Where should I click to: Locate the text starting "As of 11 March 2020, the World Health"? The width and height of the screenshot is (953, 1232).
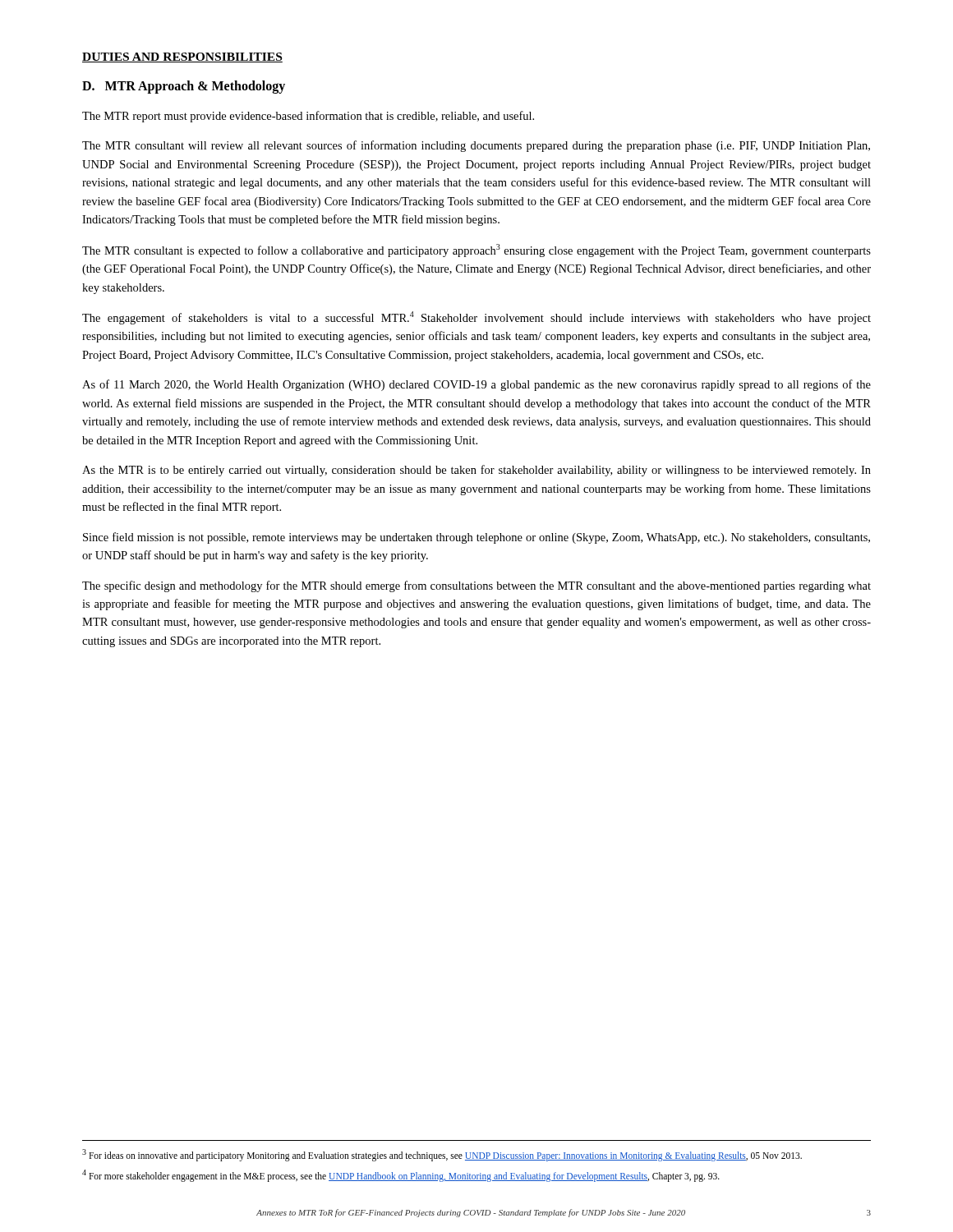(476, 412)
